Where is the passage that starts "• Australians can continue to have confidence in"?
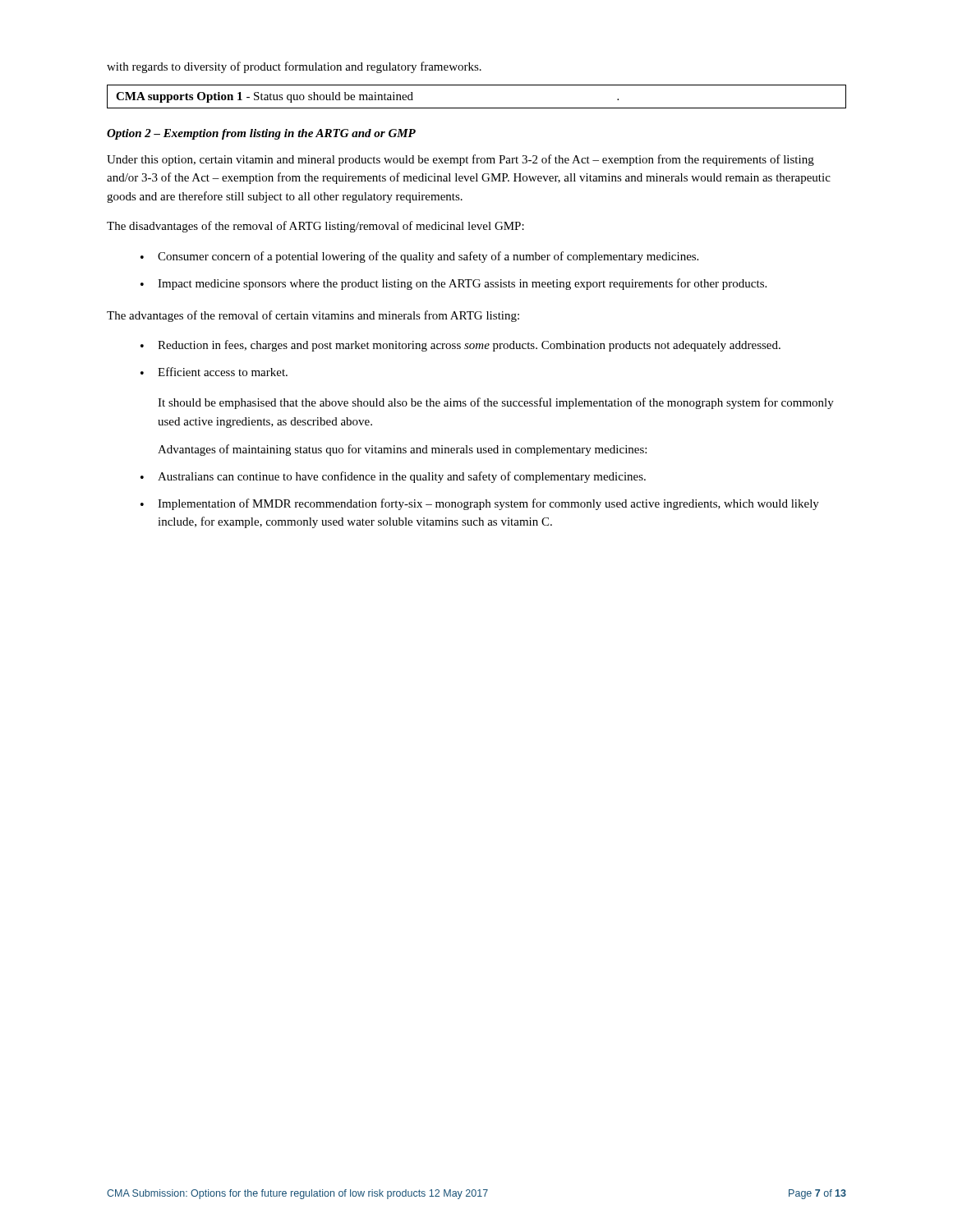953x1232 pixels. [x=493, y=477]
